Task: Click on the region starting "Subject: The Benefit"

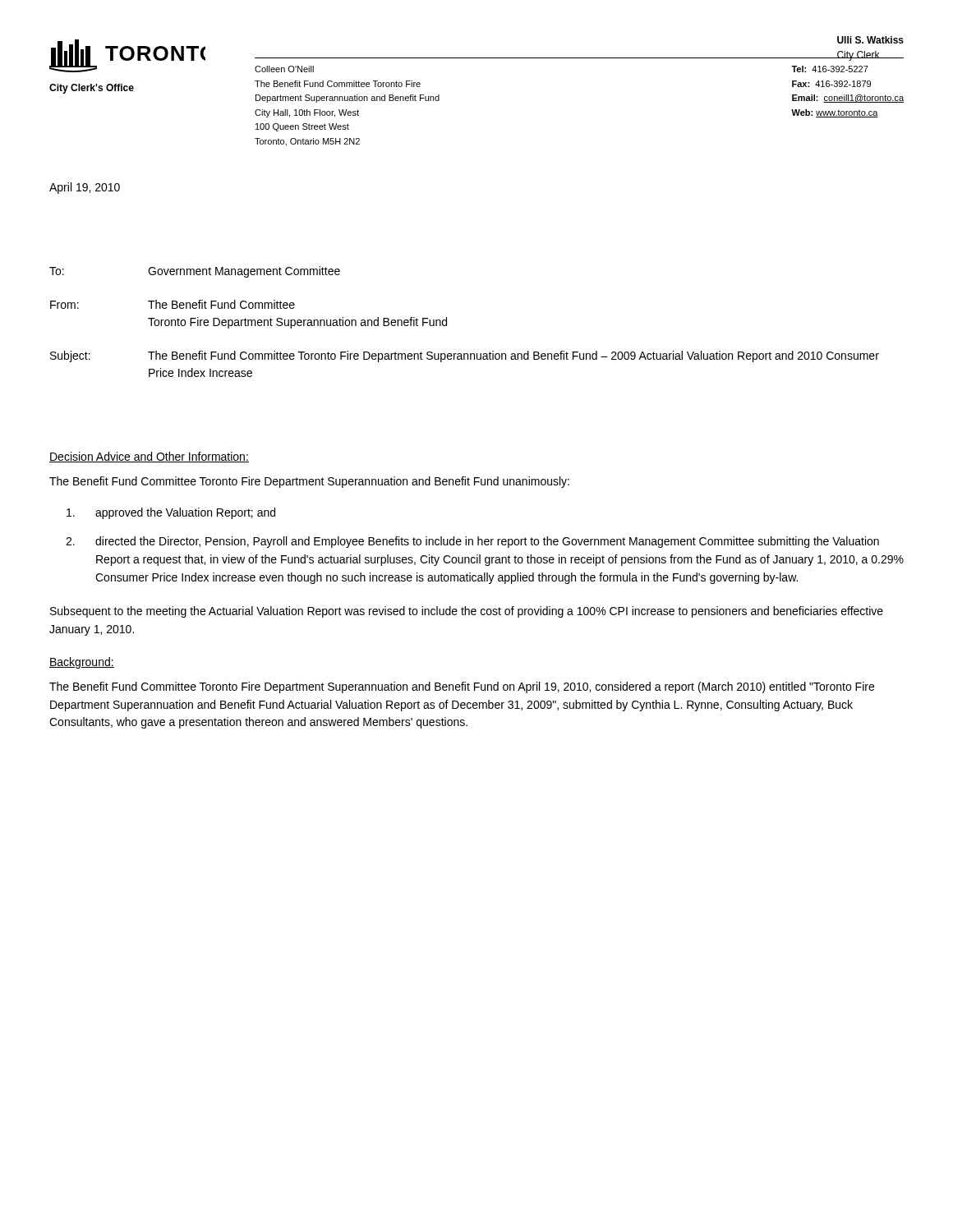Action: [x=476, y=365]
